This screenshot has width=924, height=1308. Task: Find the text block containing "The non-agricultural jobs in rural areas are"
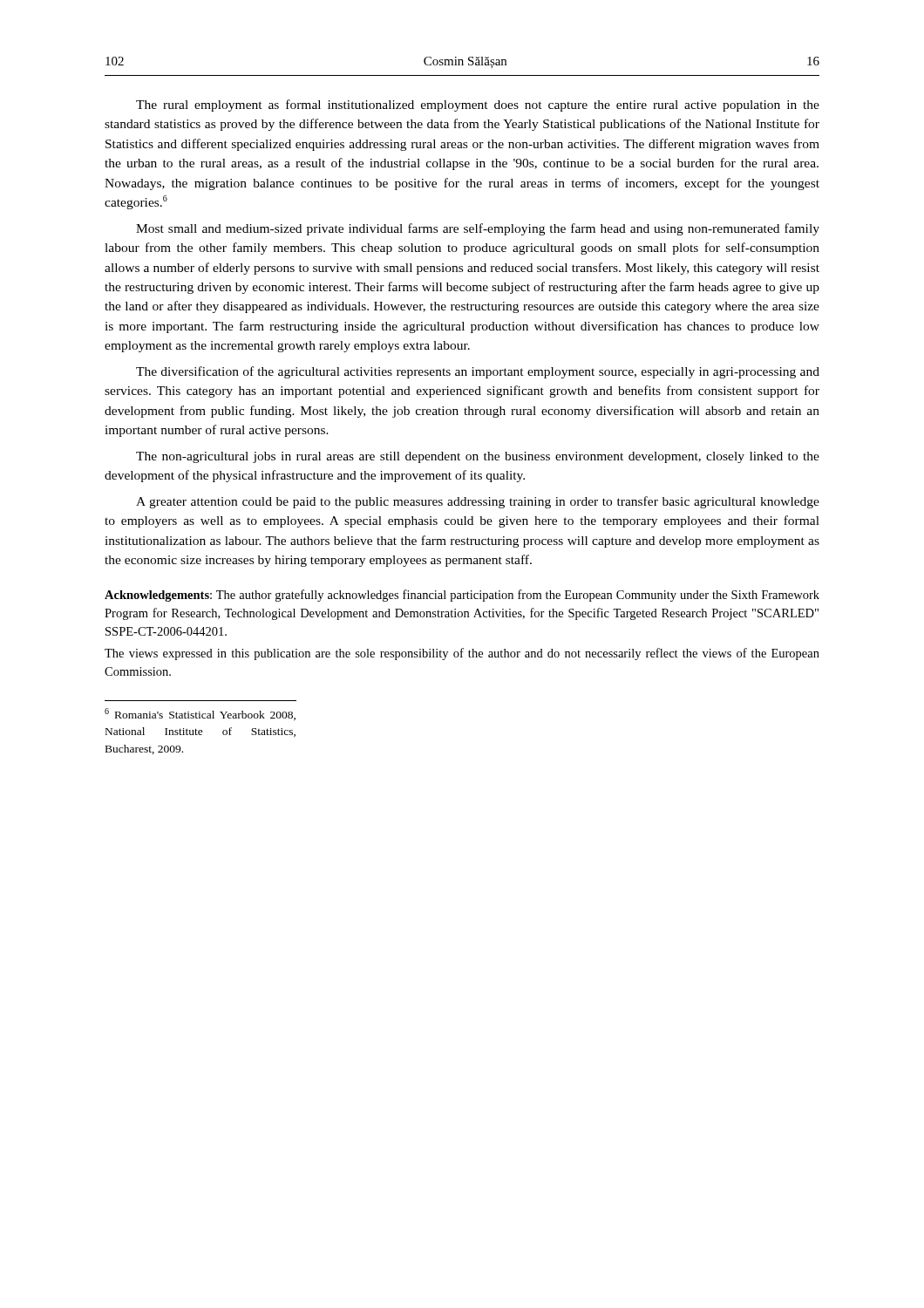pos(462,465)
